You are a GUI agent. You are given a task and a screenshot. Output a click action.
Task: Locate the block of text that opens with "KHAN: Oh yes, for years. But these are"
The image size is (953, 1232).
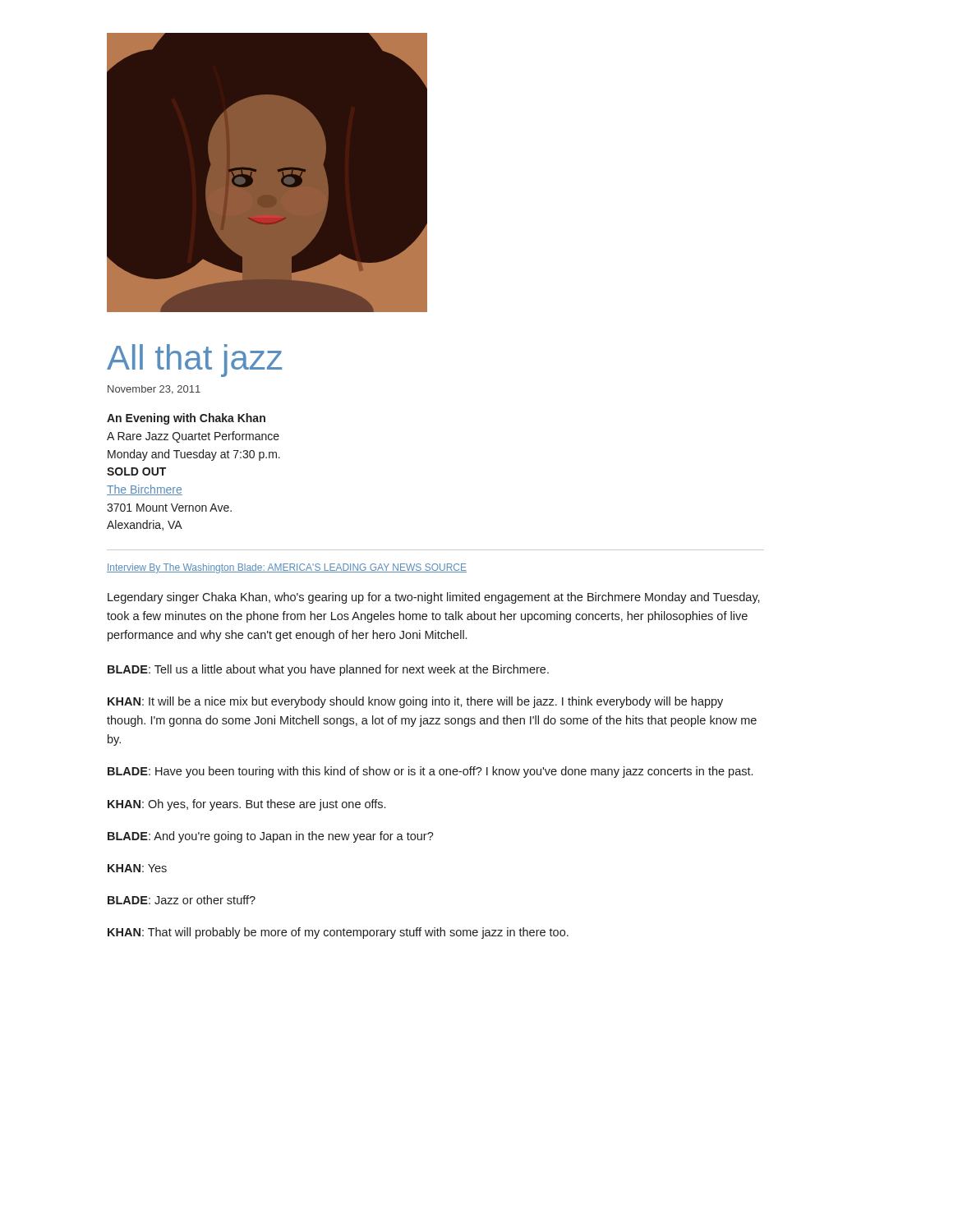pyautogui.click(x=246, y=805)
